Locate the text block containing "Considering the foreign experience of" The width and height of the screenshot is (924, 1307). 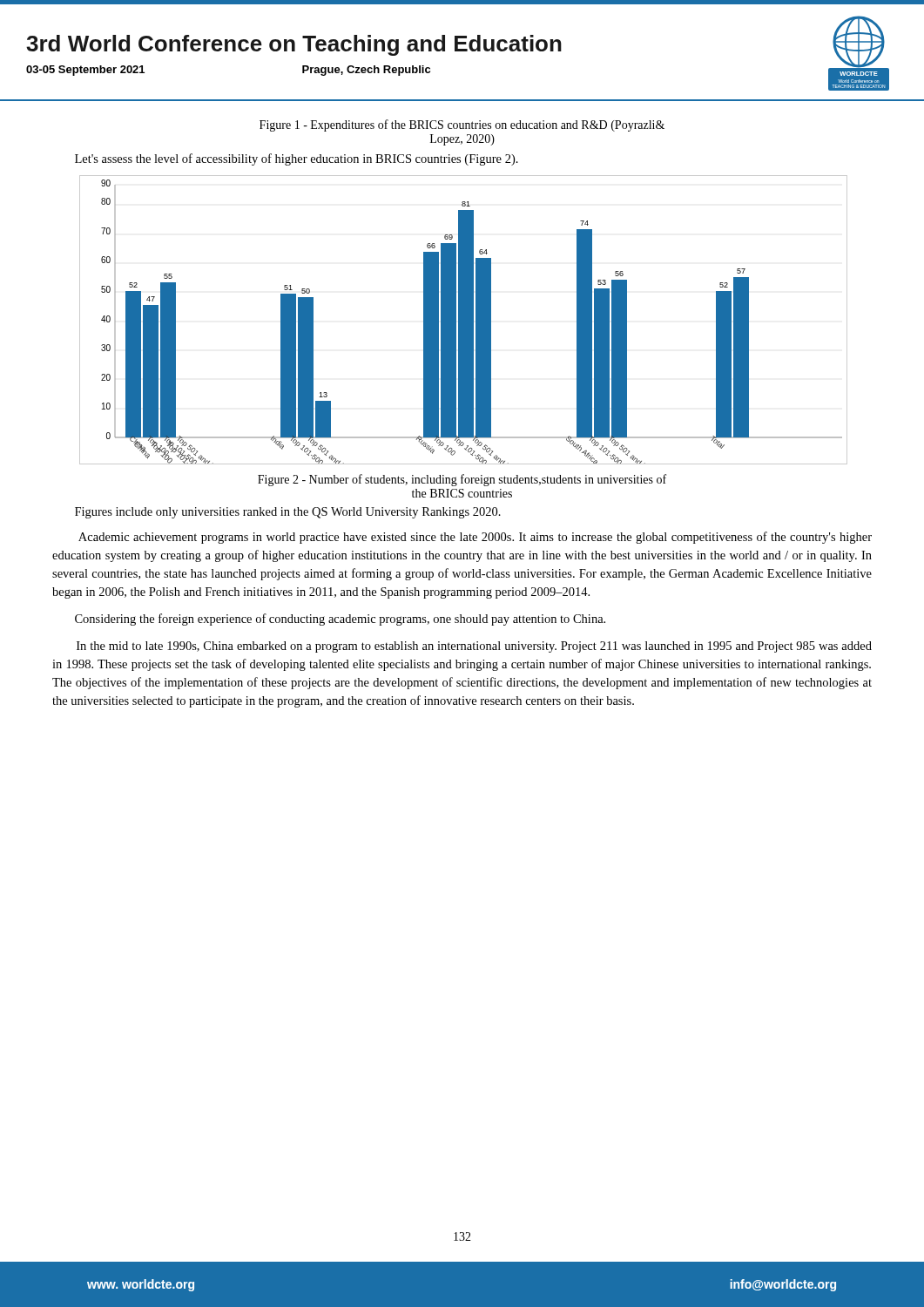pyautogui.click(x=329, y=619)
